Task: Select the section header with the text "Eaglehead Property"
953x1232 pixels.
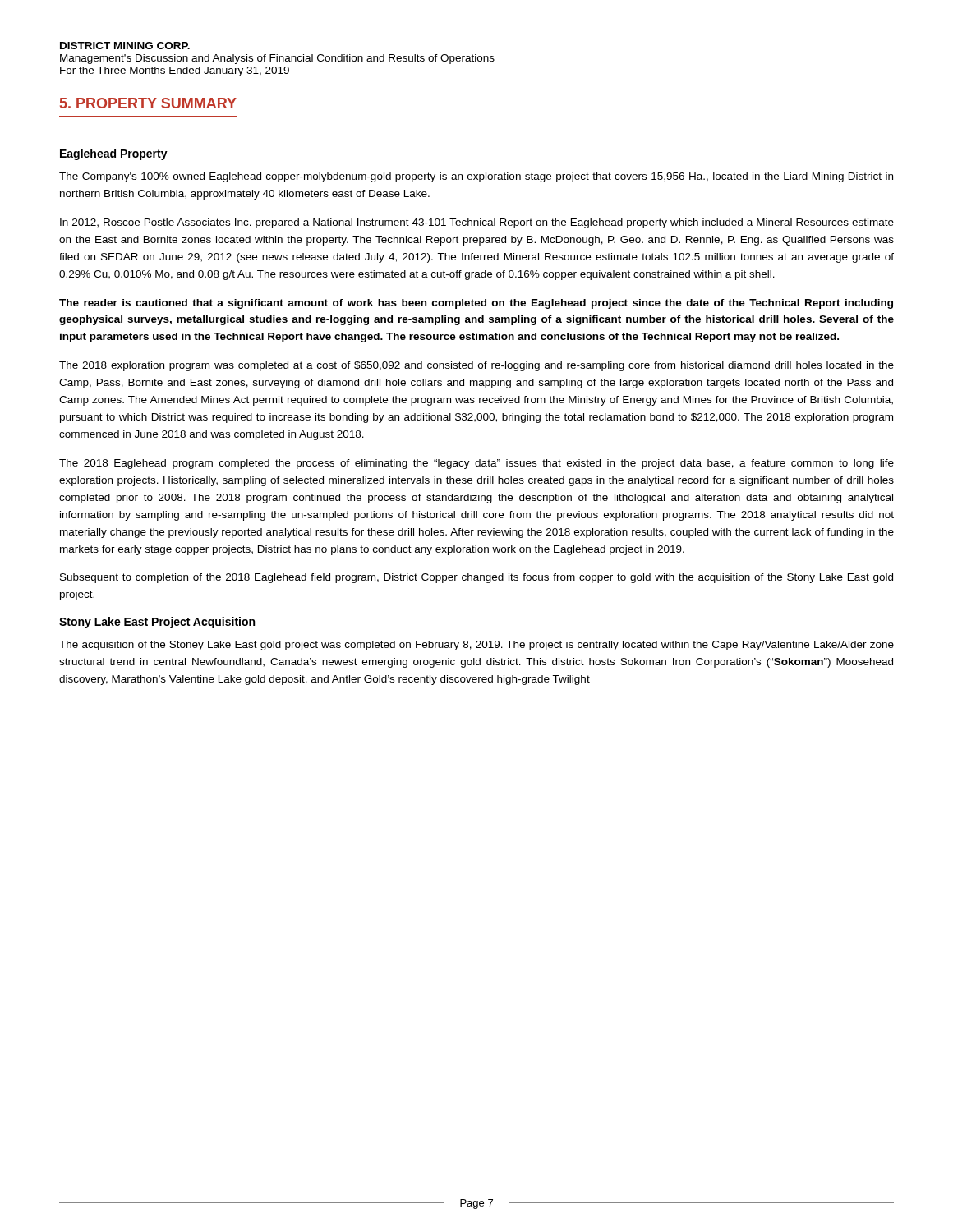Action: pos(113,154)
